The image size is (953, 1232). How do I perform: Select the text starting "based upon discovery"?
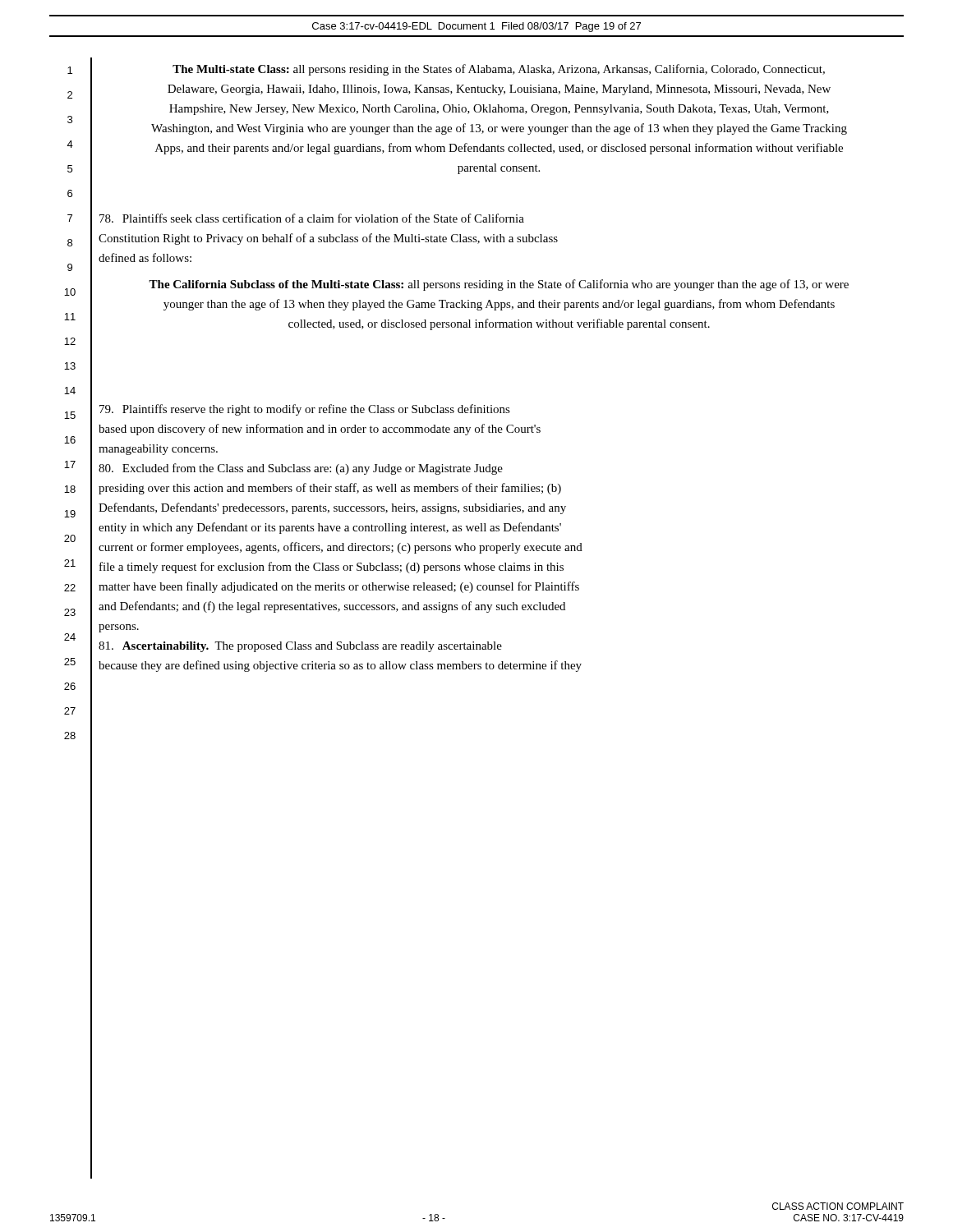320,429
